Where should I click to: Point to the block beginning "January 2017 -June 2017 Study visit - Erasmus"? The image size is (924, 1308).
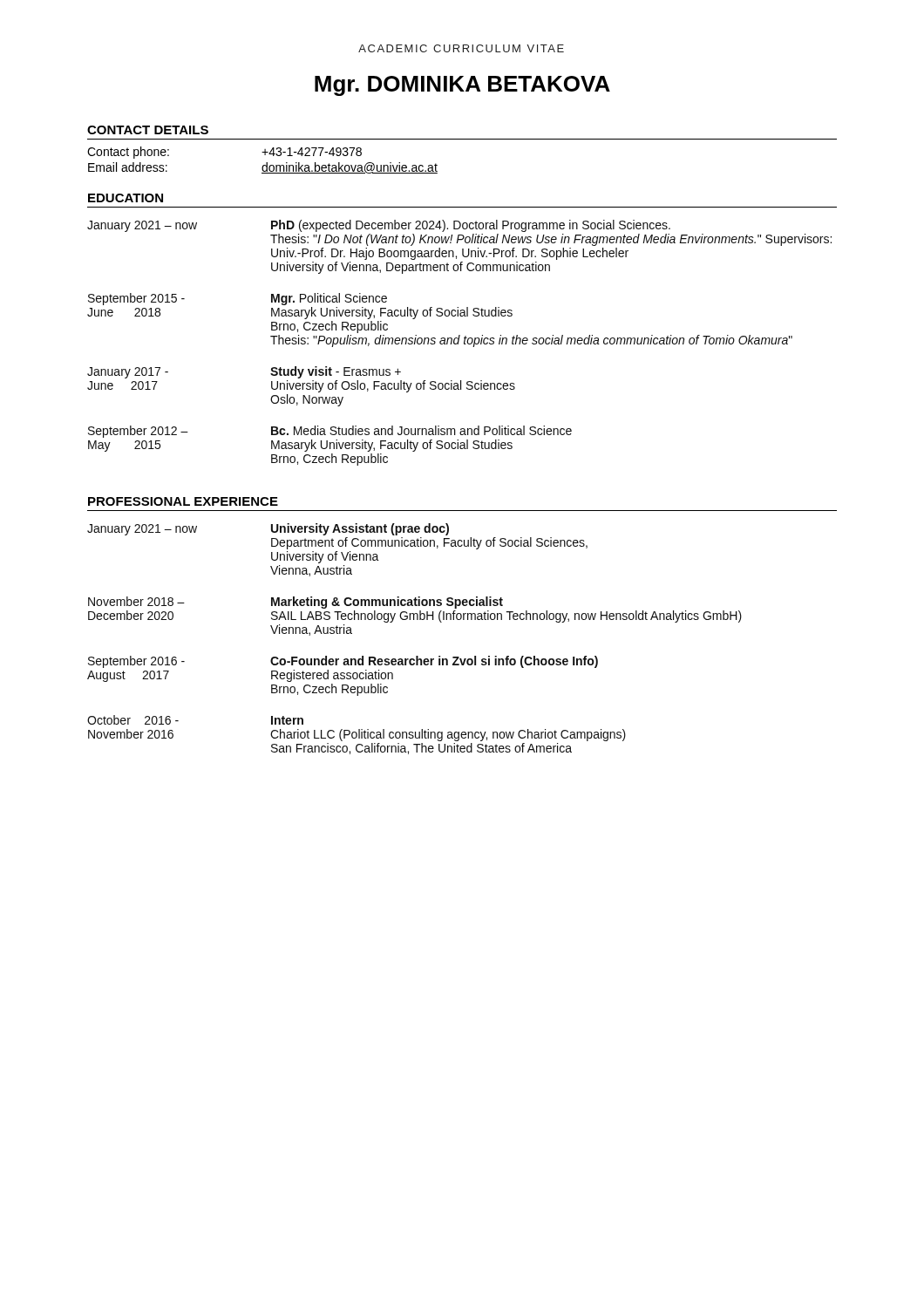click(462, 385)
